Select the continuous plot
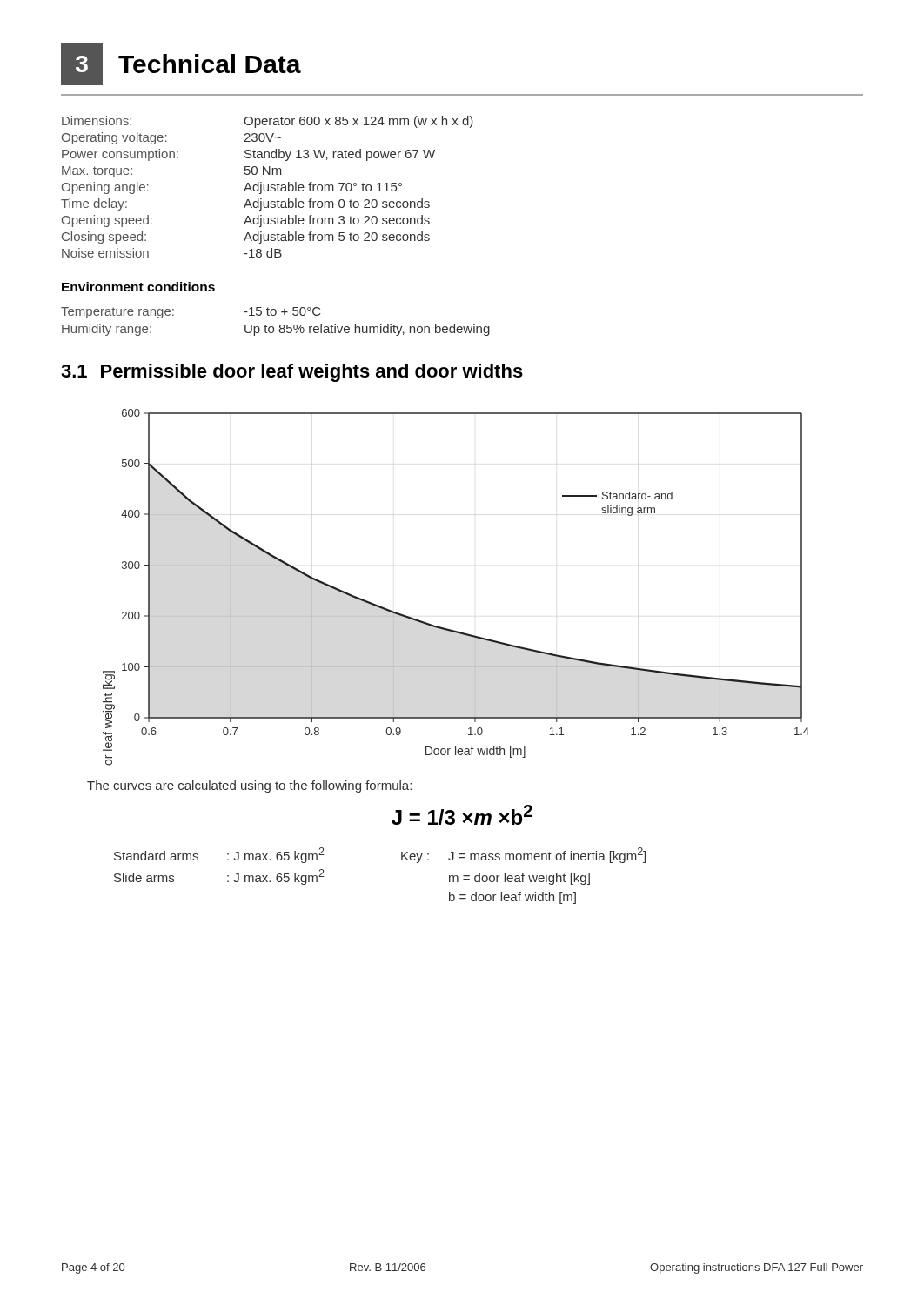The image size is (924, 1305). [x=462, y=585]
